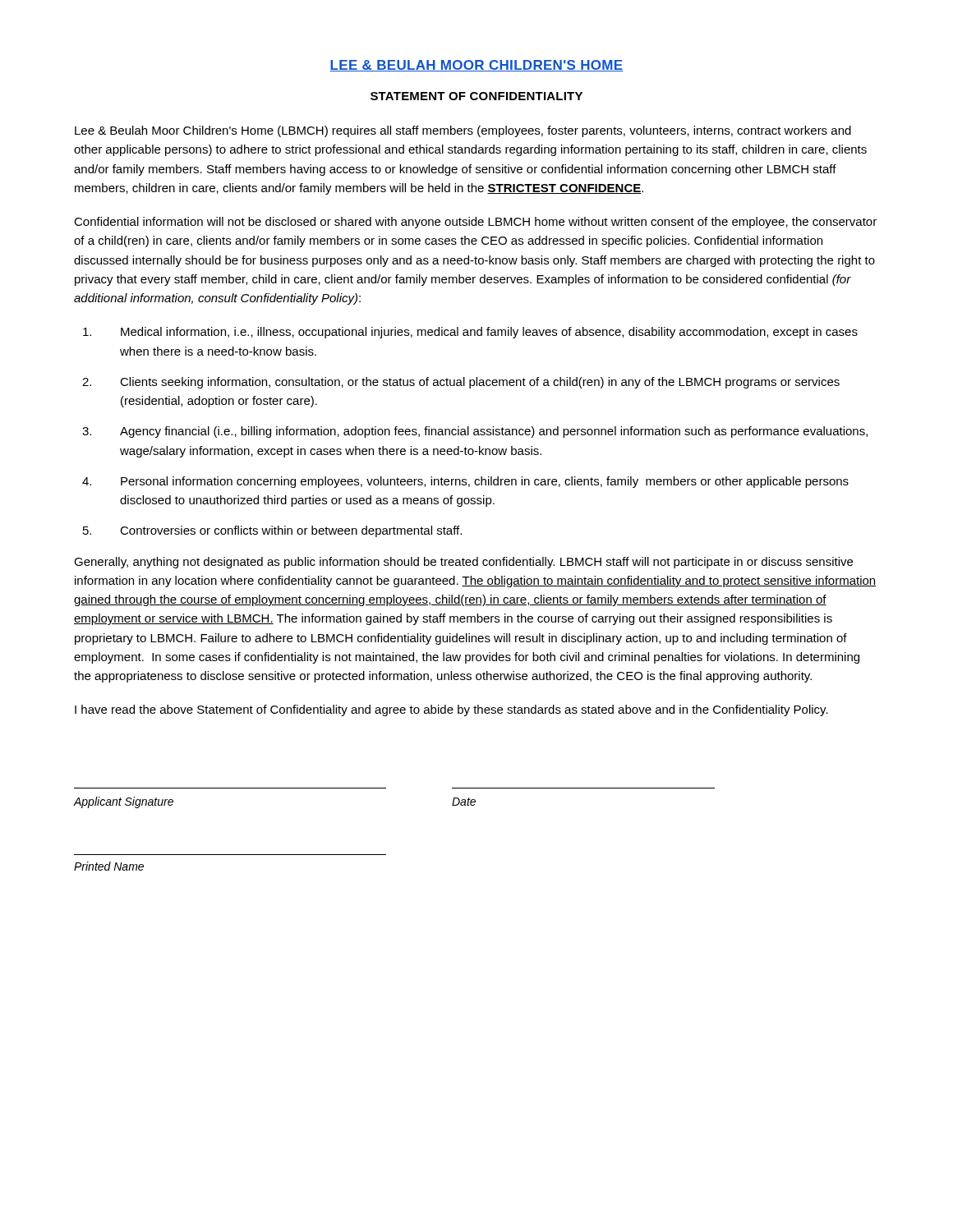953x1232 pixels.
Task: Find the list item that says "5. Controversies or conflicts within or between"
Action: pos(272,531)
